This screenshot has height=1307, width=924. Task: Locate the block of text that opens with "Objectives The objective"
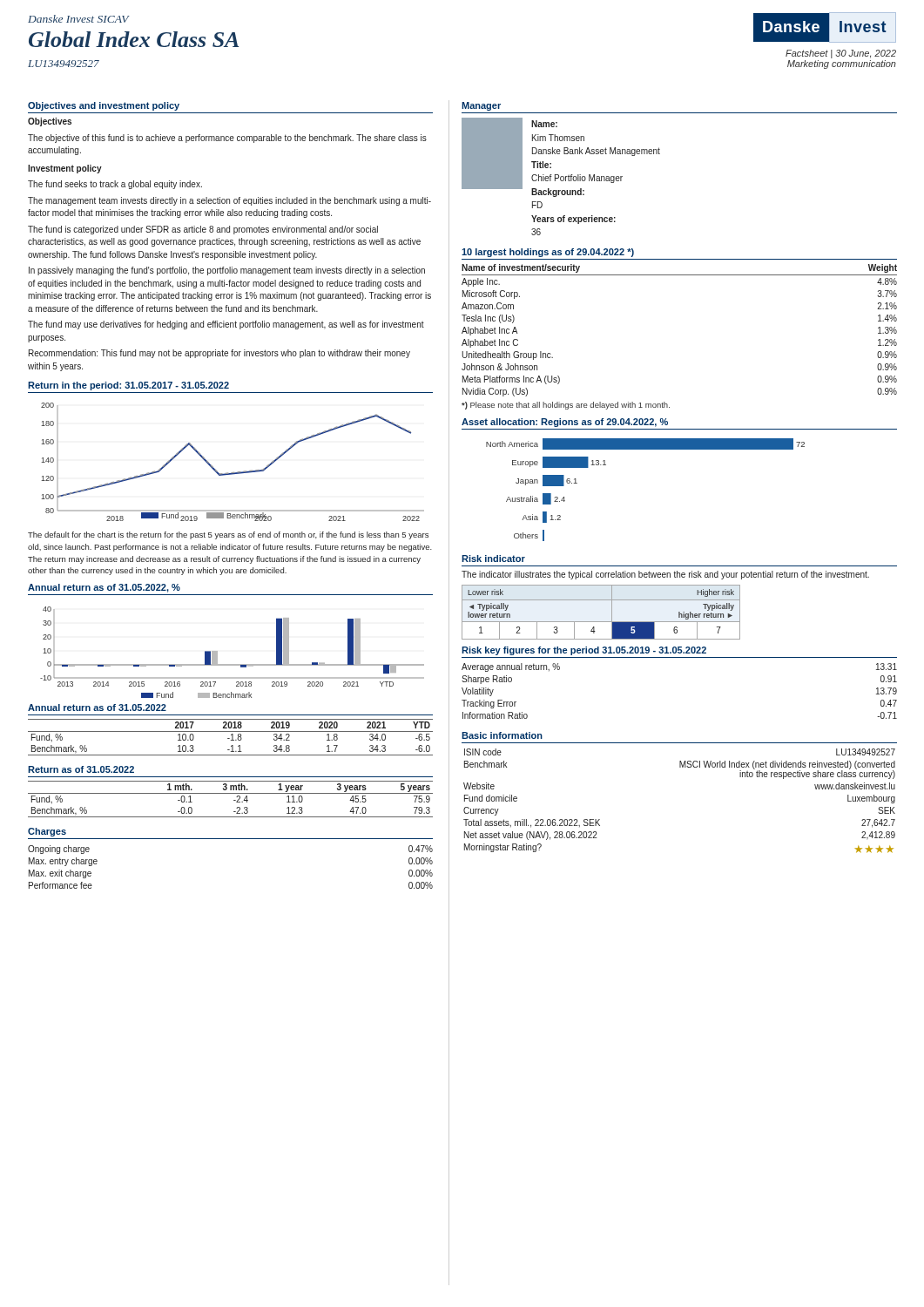(230, 137)
